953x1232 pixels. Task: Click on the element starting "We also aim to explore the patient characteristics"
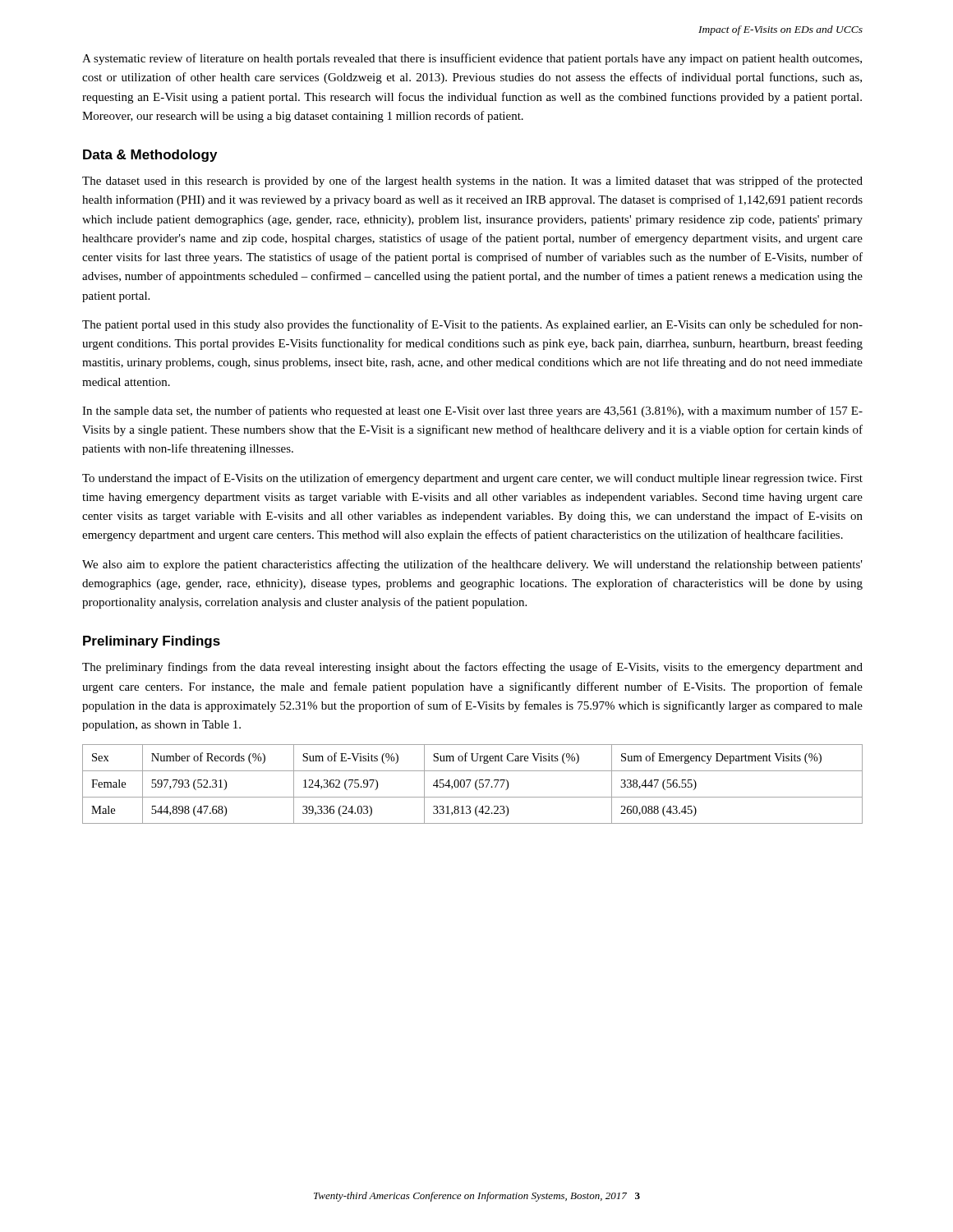tap(472, 583)
